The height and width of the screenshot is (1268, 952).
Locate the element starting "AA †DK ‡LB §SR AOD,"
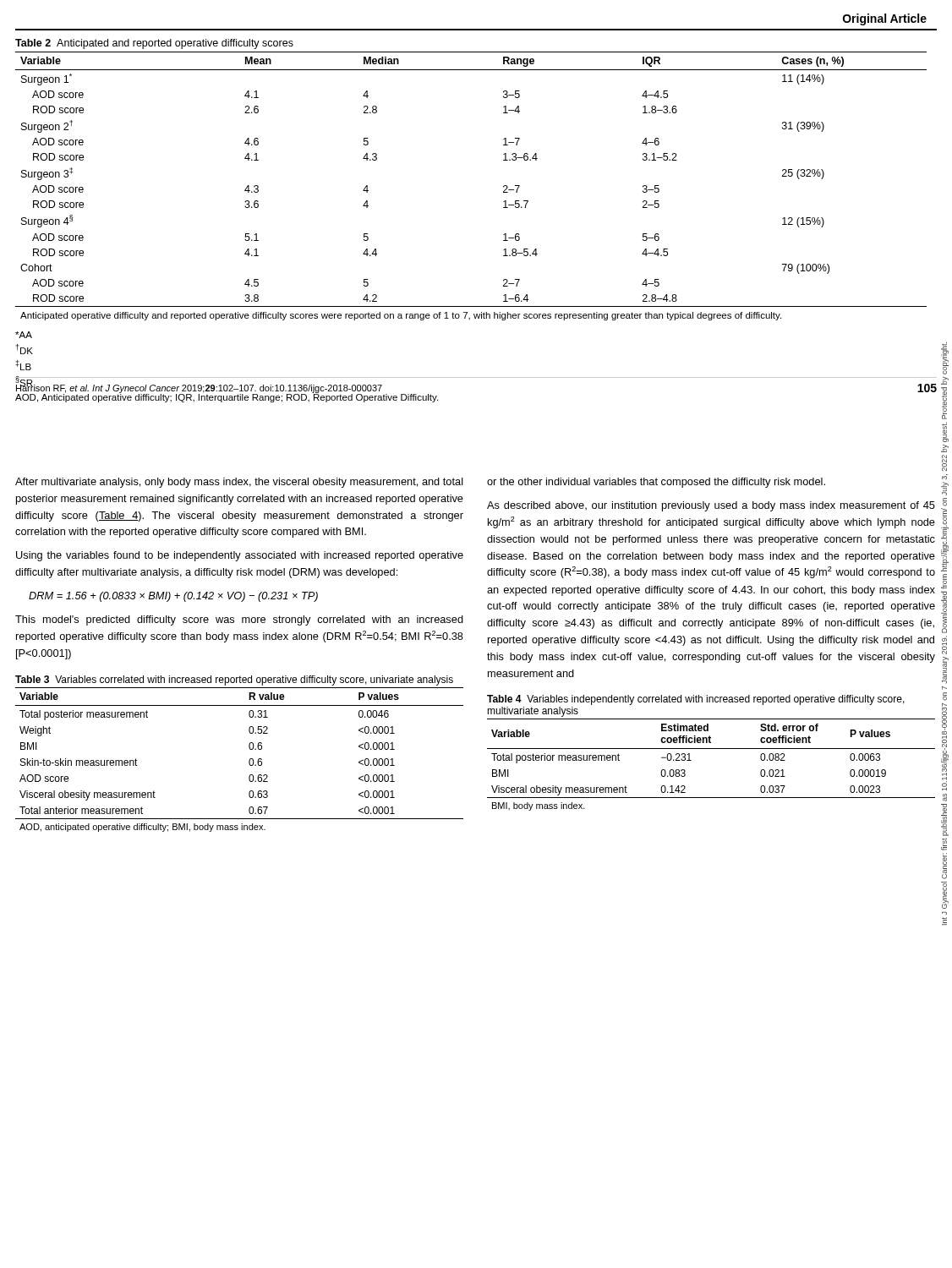[471, 366]
